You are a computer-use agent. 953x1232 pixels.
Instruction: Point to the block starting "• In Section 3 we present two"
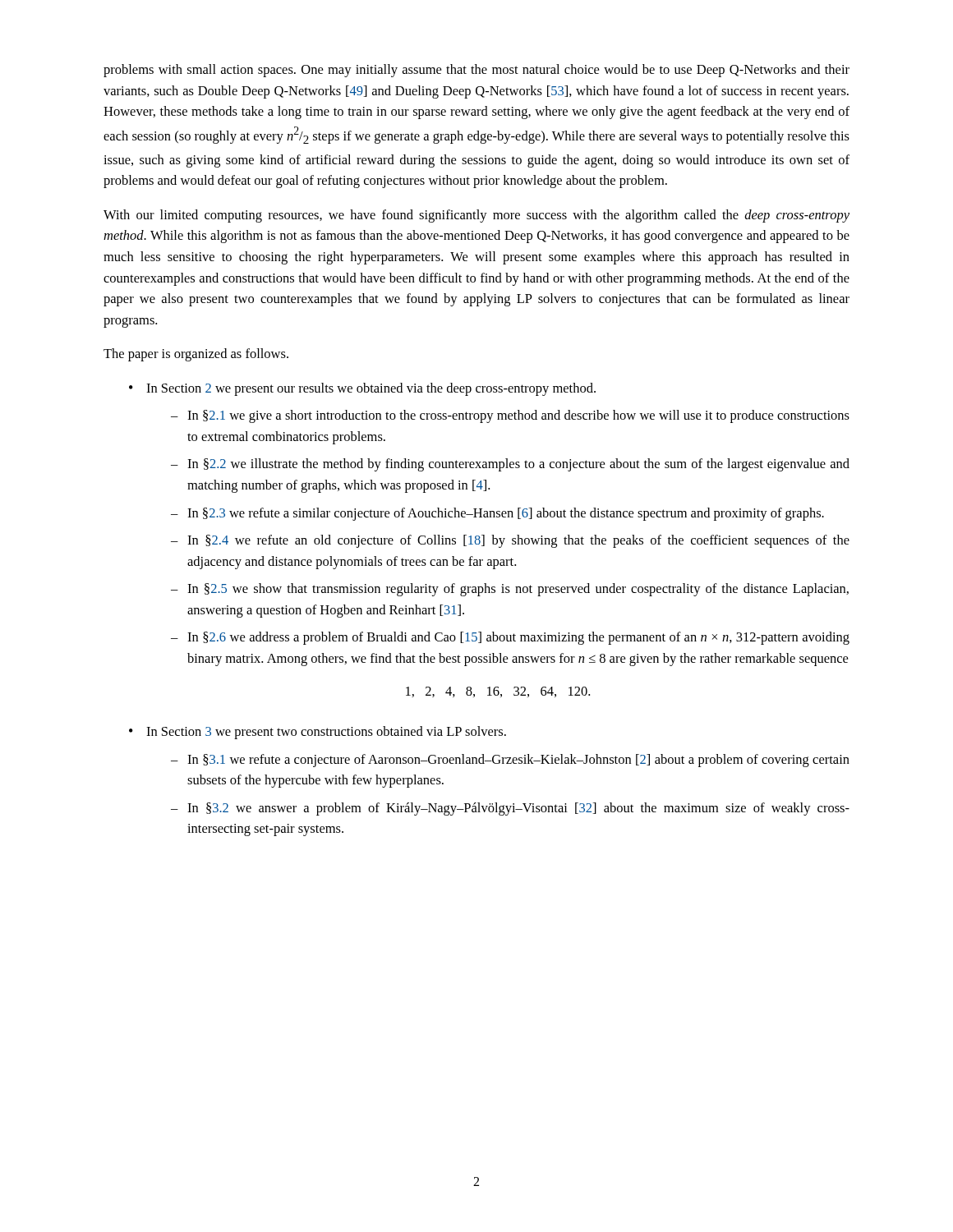(x=318, y=733)
